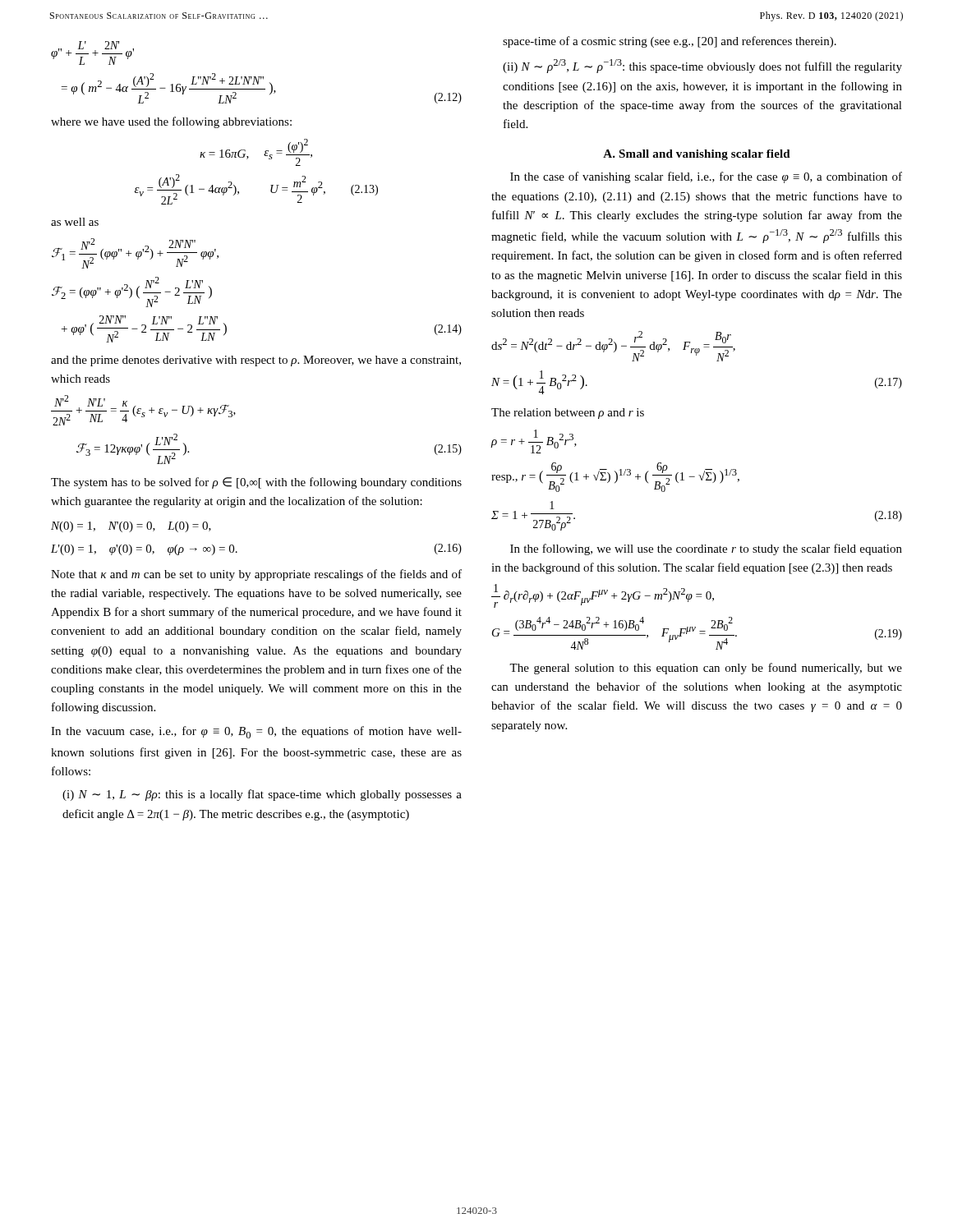Screen dimensions: 1232x953
Task: Select the region starting "ℱ1 = N'2 N2 (φφ'' + φ'2) +"
Action: (135, 253)
